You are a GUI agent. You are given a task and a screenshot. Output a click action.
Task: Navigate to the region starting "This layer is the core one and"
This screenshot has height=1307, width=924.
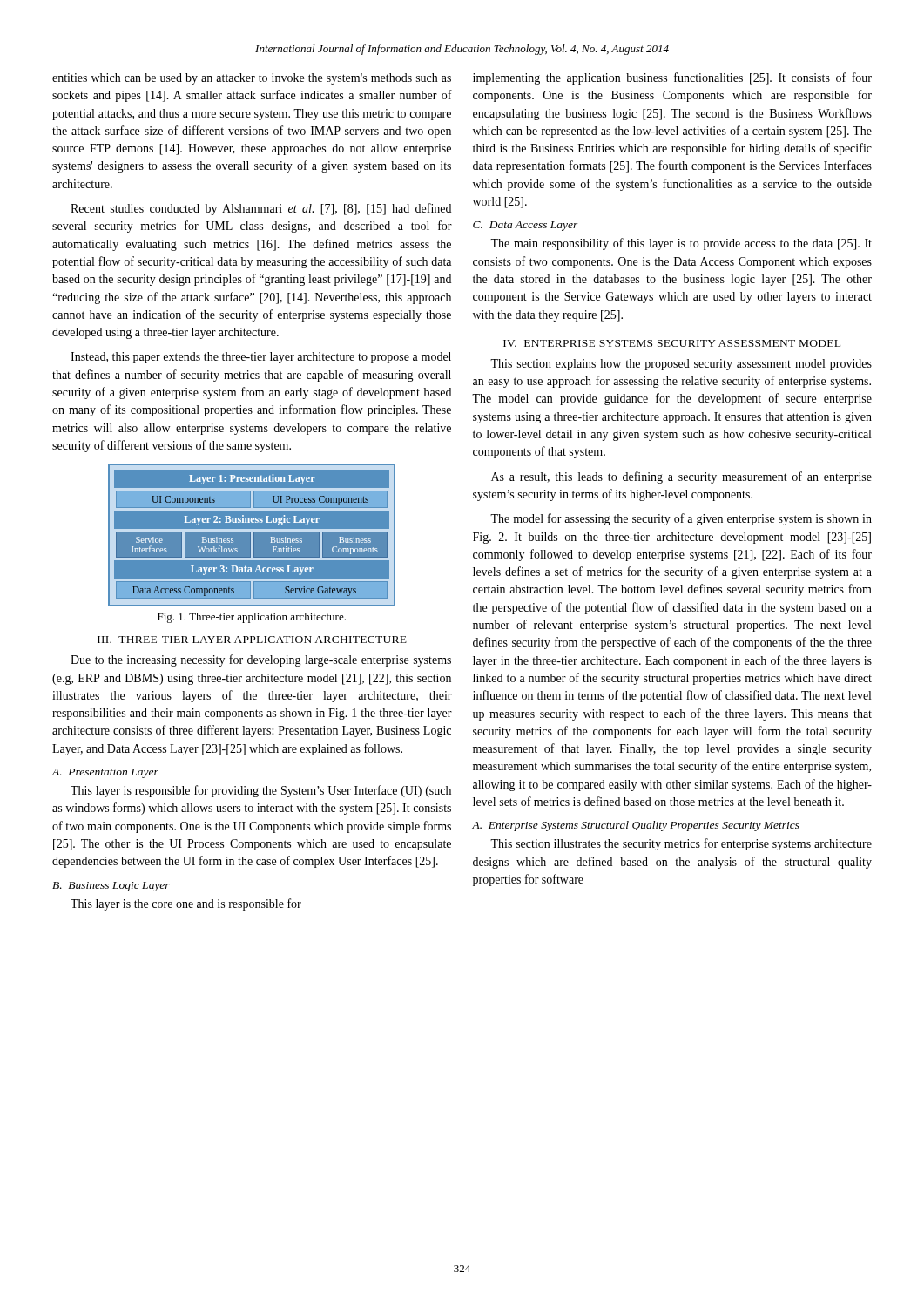[252, 904]
